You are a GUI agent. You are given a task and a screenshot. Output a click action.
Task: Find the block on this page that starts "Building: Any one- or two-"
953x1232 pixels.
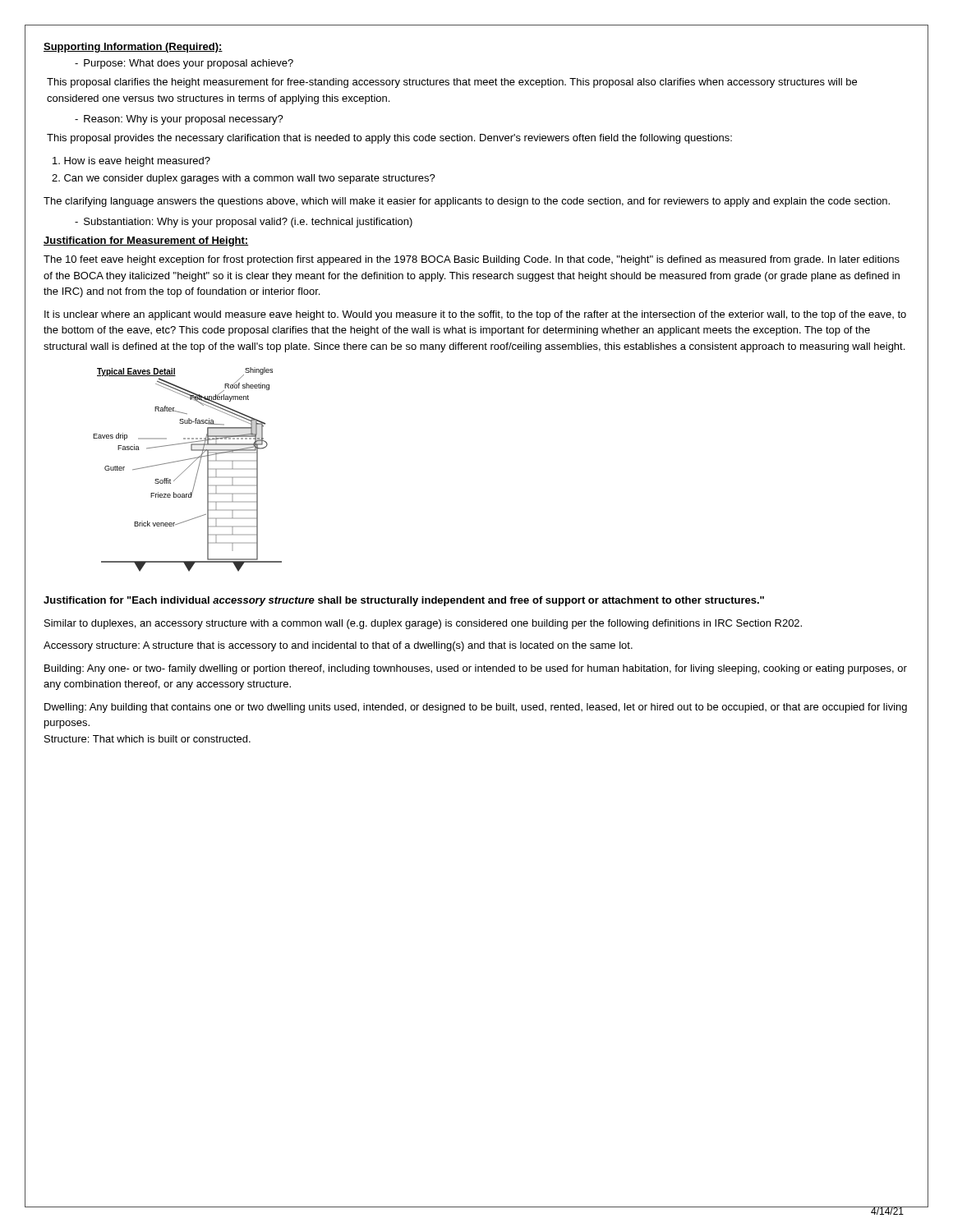point(475,676)
